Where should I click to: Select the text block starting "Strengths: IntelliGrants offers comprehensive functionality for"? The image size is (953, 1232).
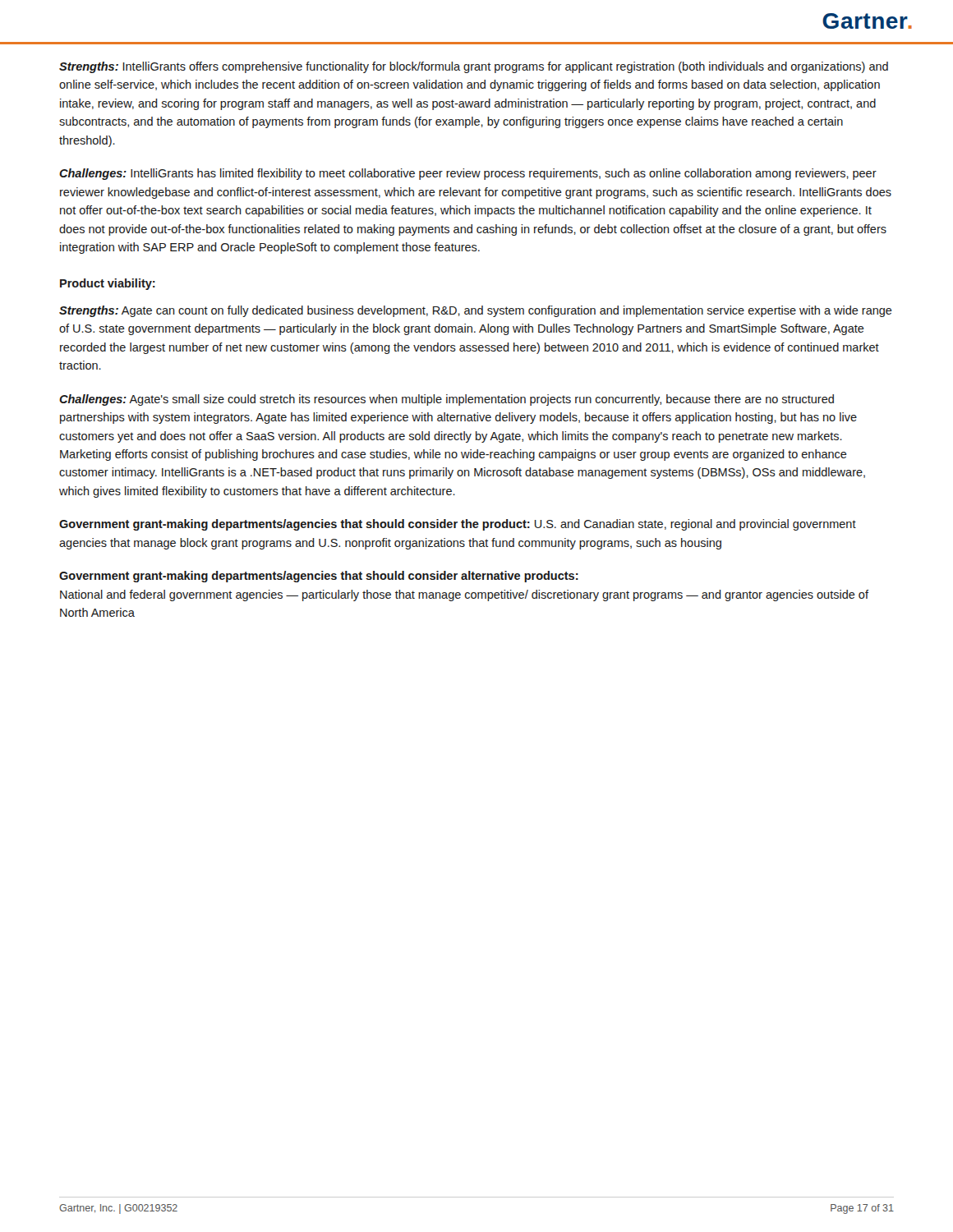coord(474,103)
